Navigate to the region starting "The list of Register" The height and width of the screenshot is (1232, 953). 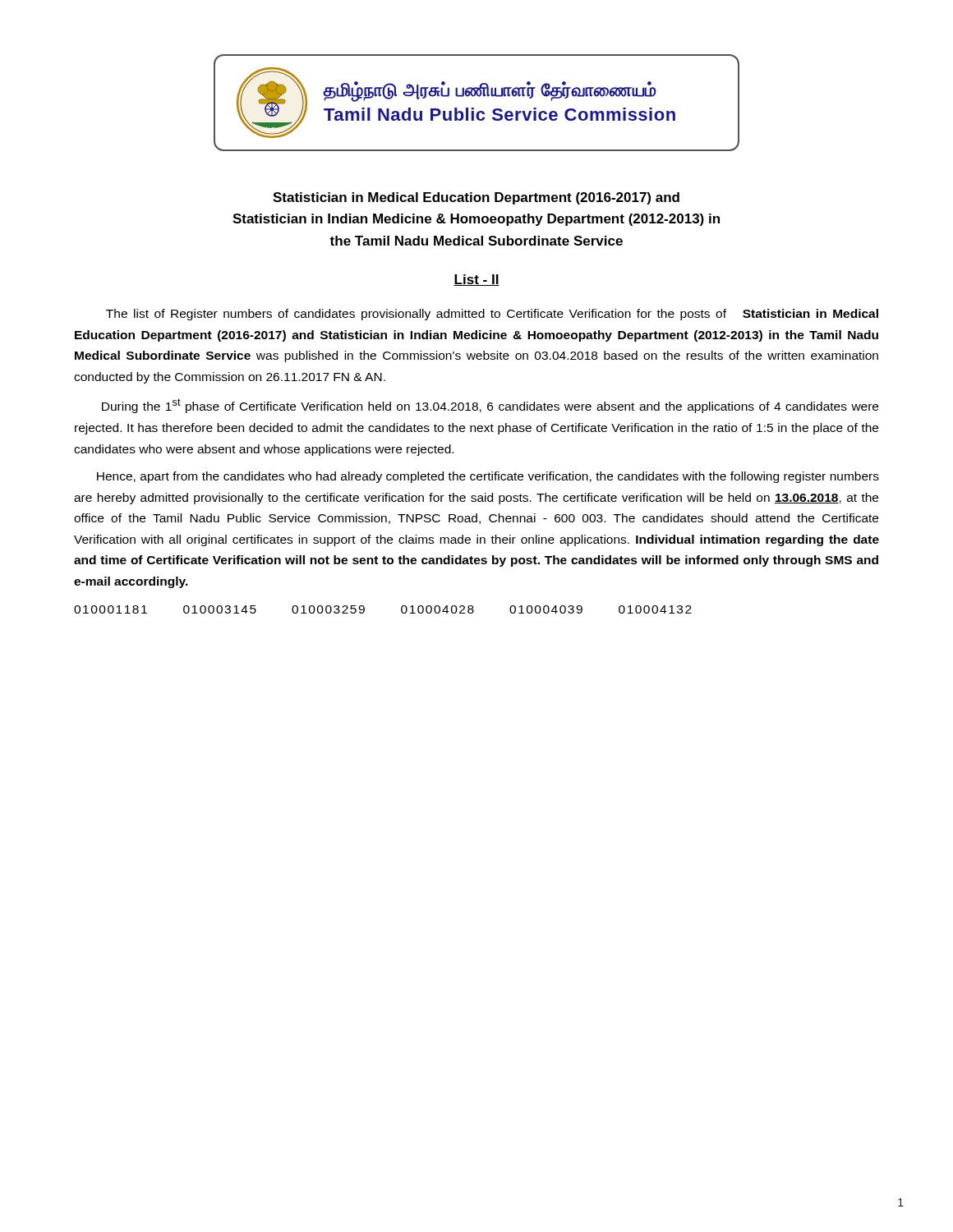click(476, 345)
